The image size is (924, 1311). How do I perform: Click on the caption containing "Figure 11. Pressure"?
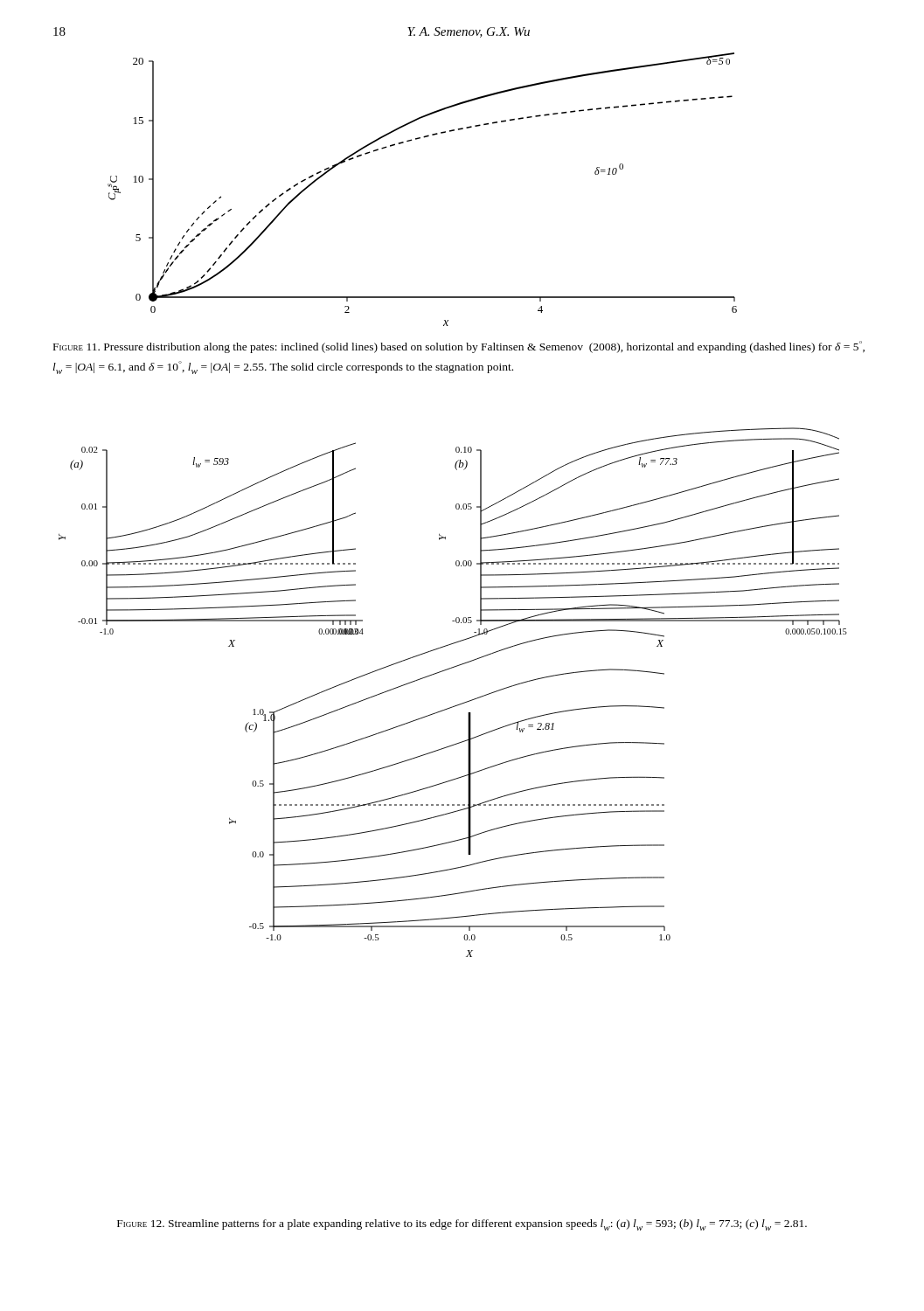pyautogui.click(x=459, y=356)
